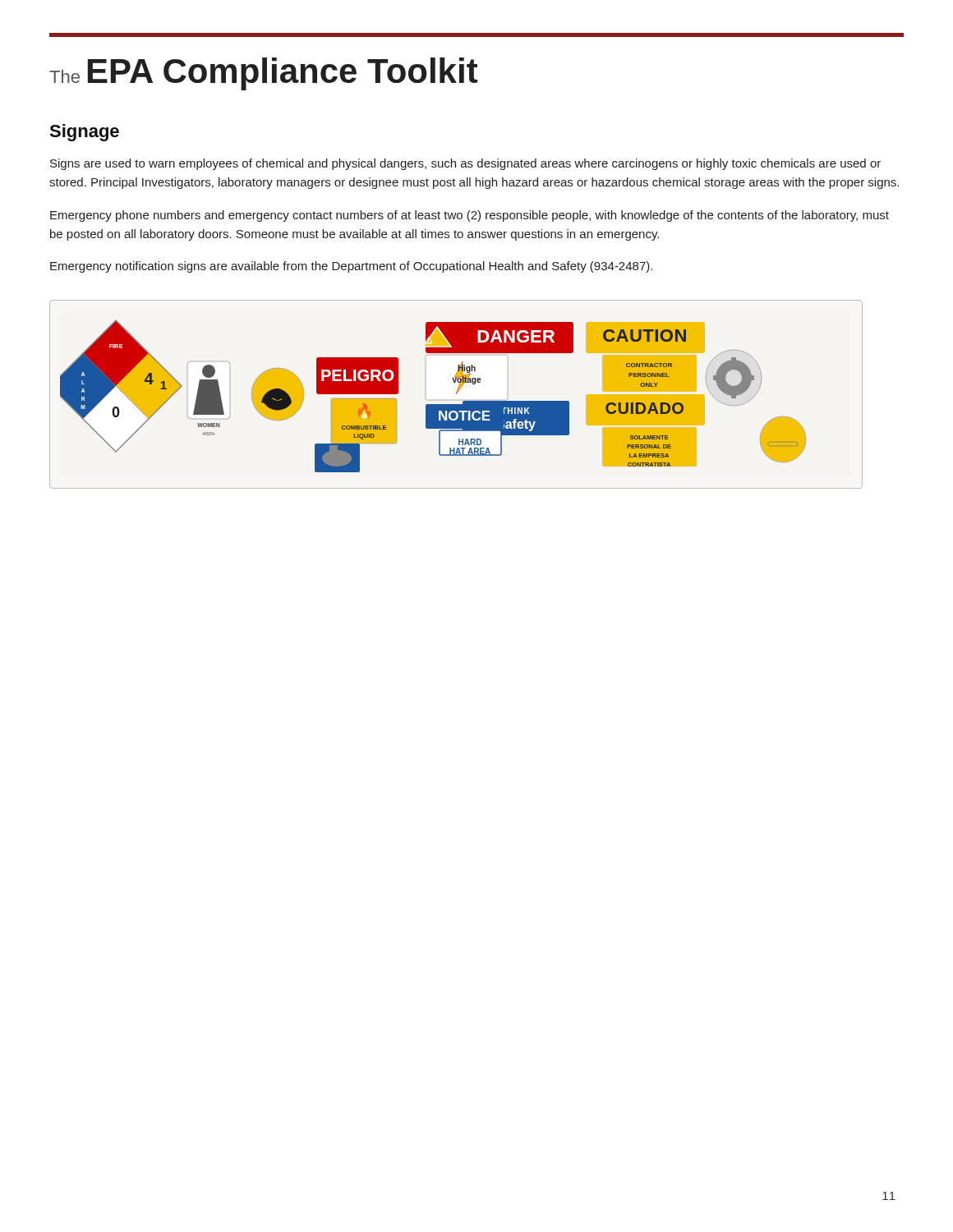Point to the block beginning "Emergency notification signs are"
This screenshot has width=953, height=1232.
click(351, 266)
